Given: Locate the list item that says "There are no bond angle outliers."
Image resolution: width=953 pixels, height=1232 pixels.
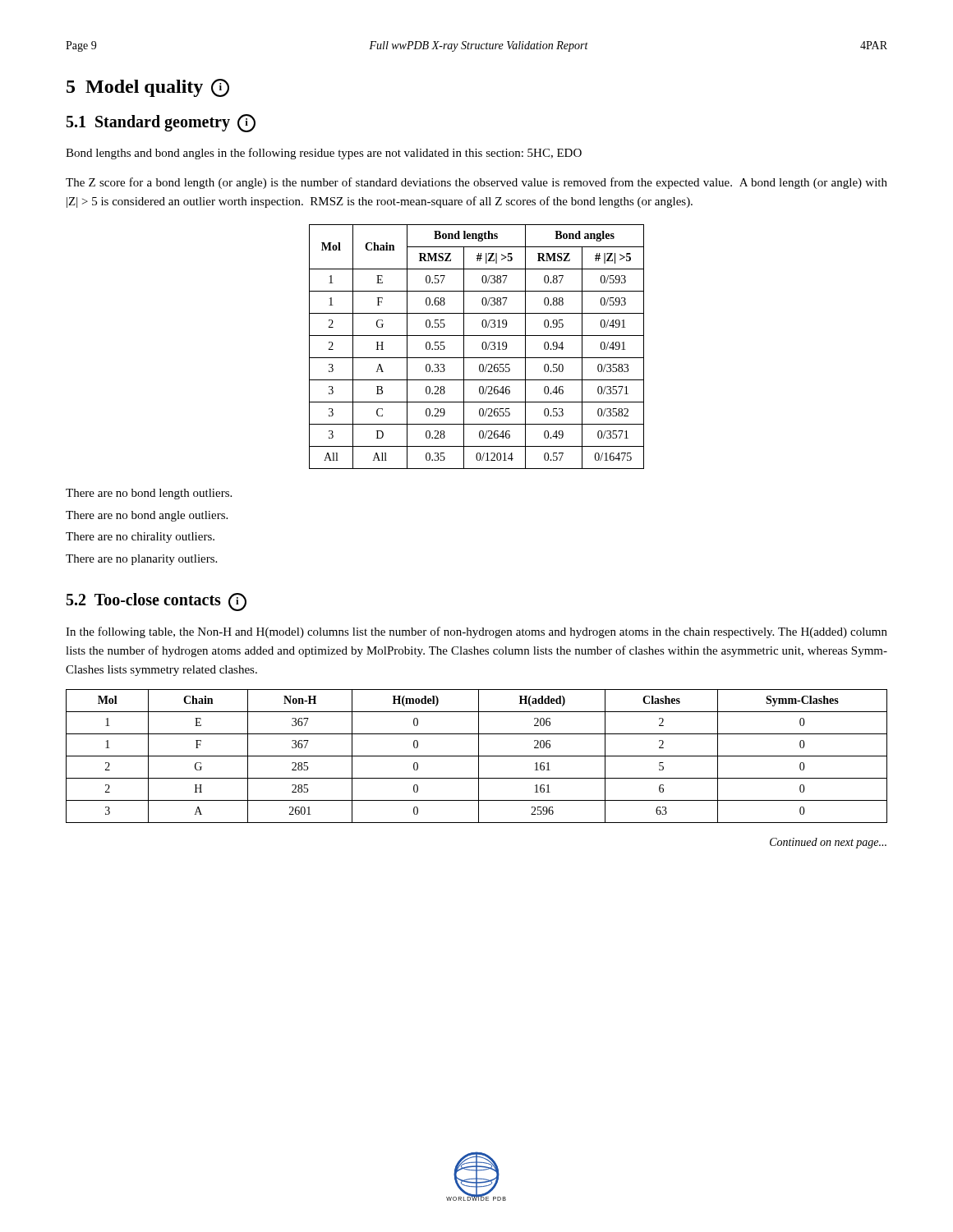Looking at the screenshot, I should (147, 515).
